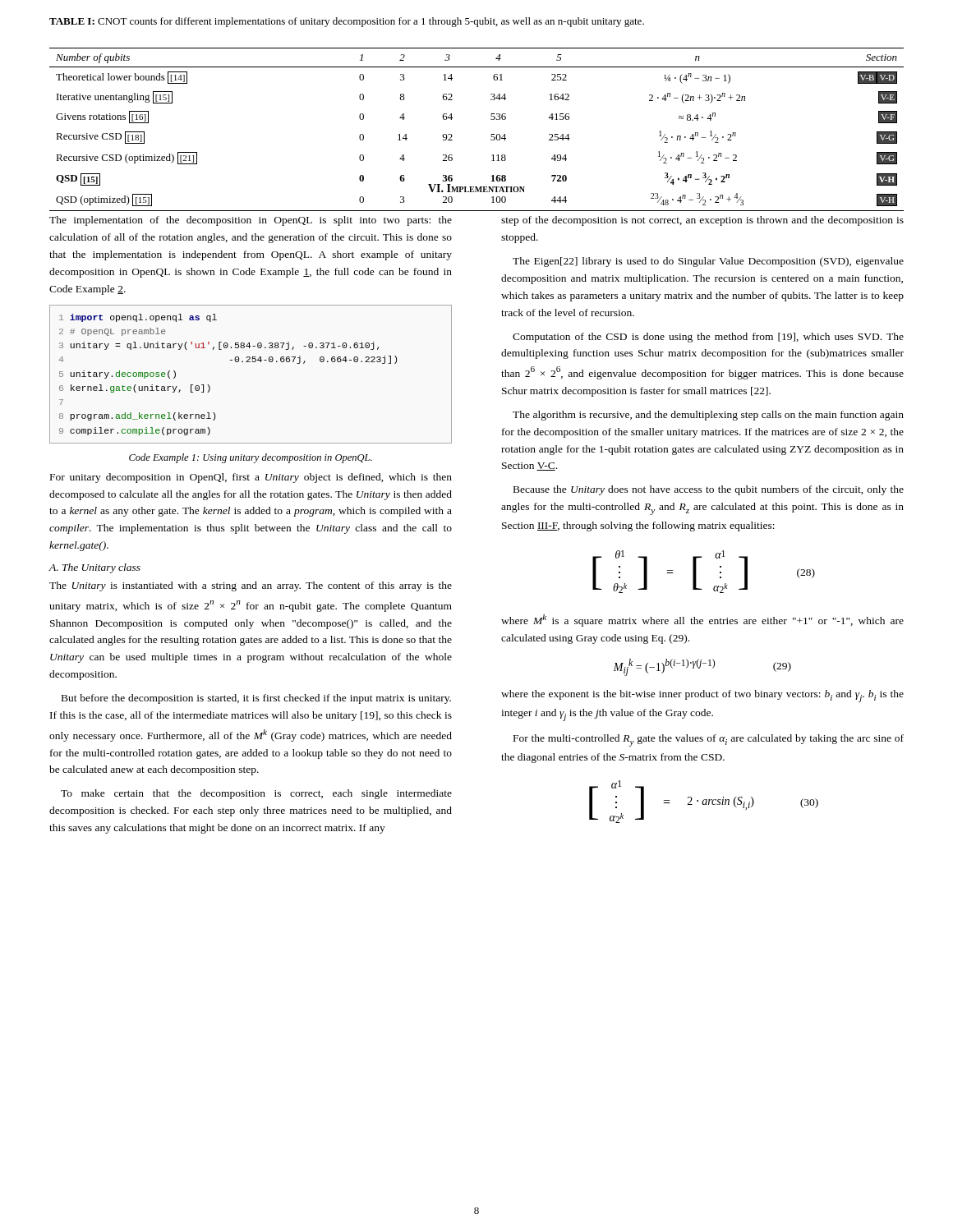The image size is (953, 1232).
Task: Where does it say "VI. Implementation"?
Action: 476,188
